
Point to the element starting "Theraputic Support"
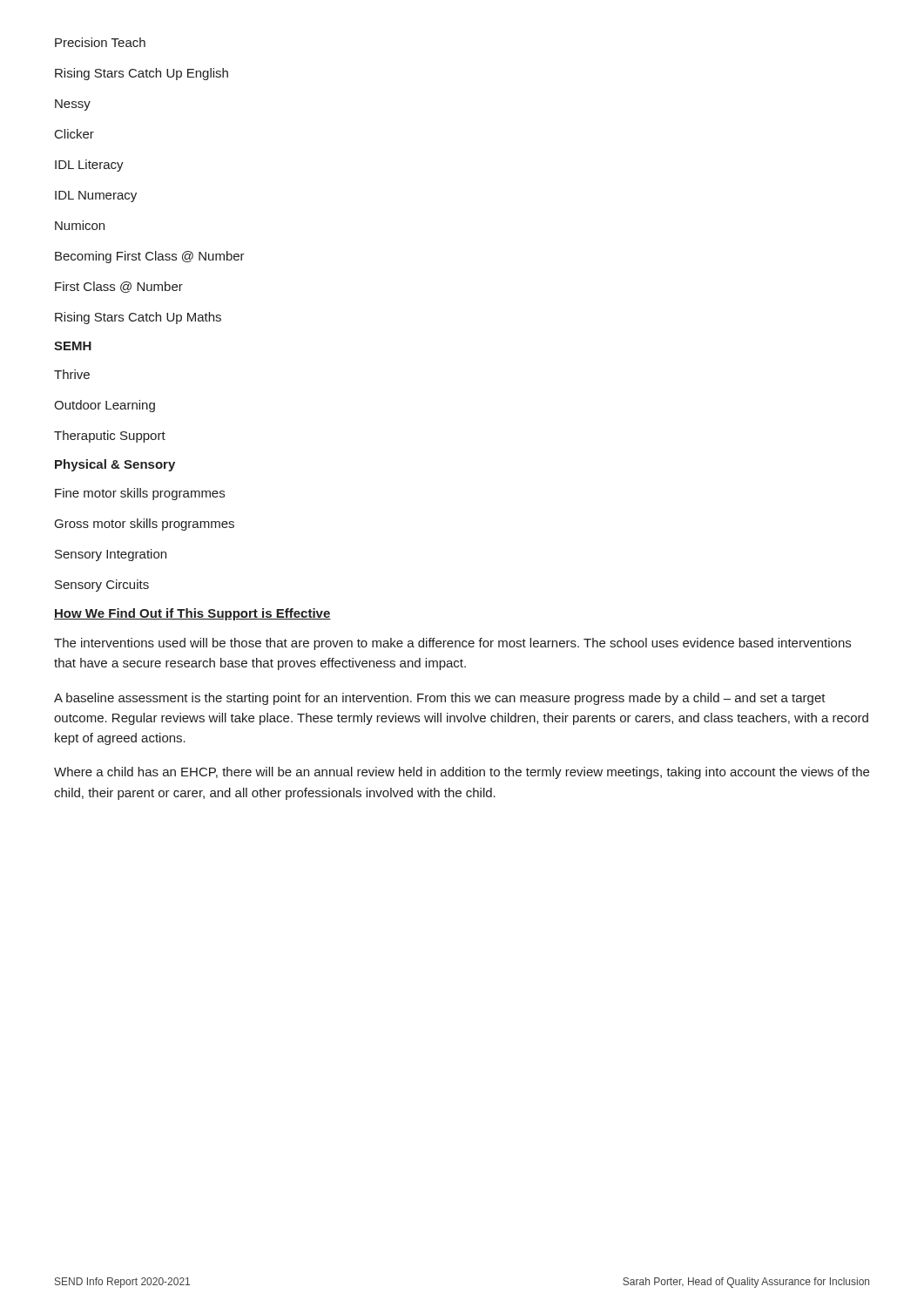[x=110, y=435]
